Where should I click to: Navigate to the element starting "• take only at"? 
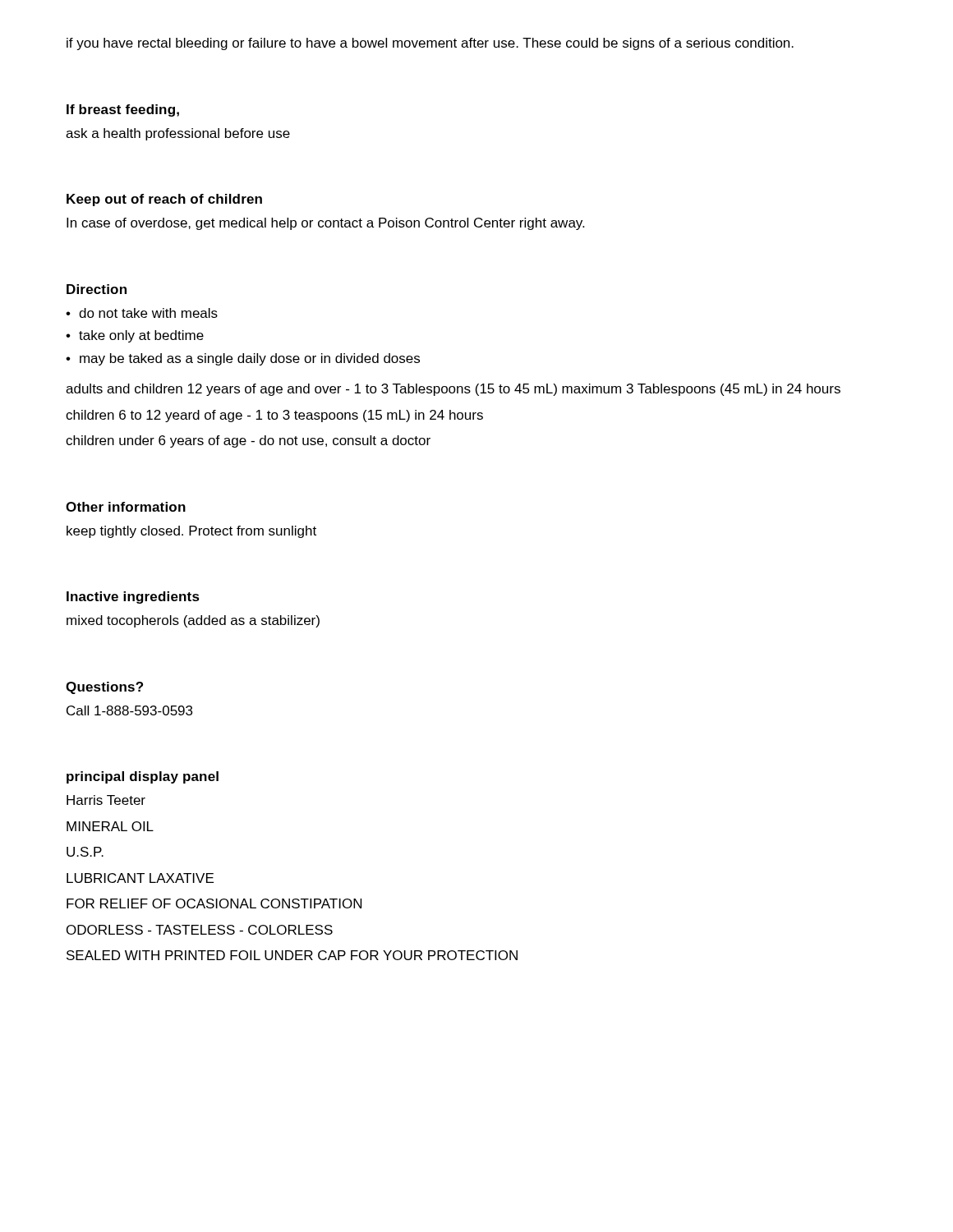135,336
